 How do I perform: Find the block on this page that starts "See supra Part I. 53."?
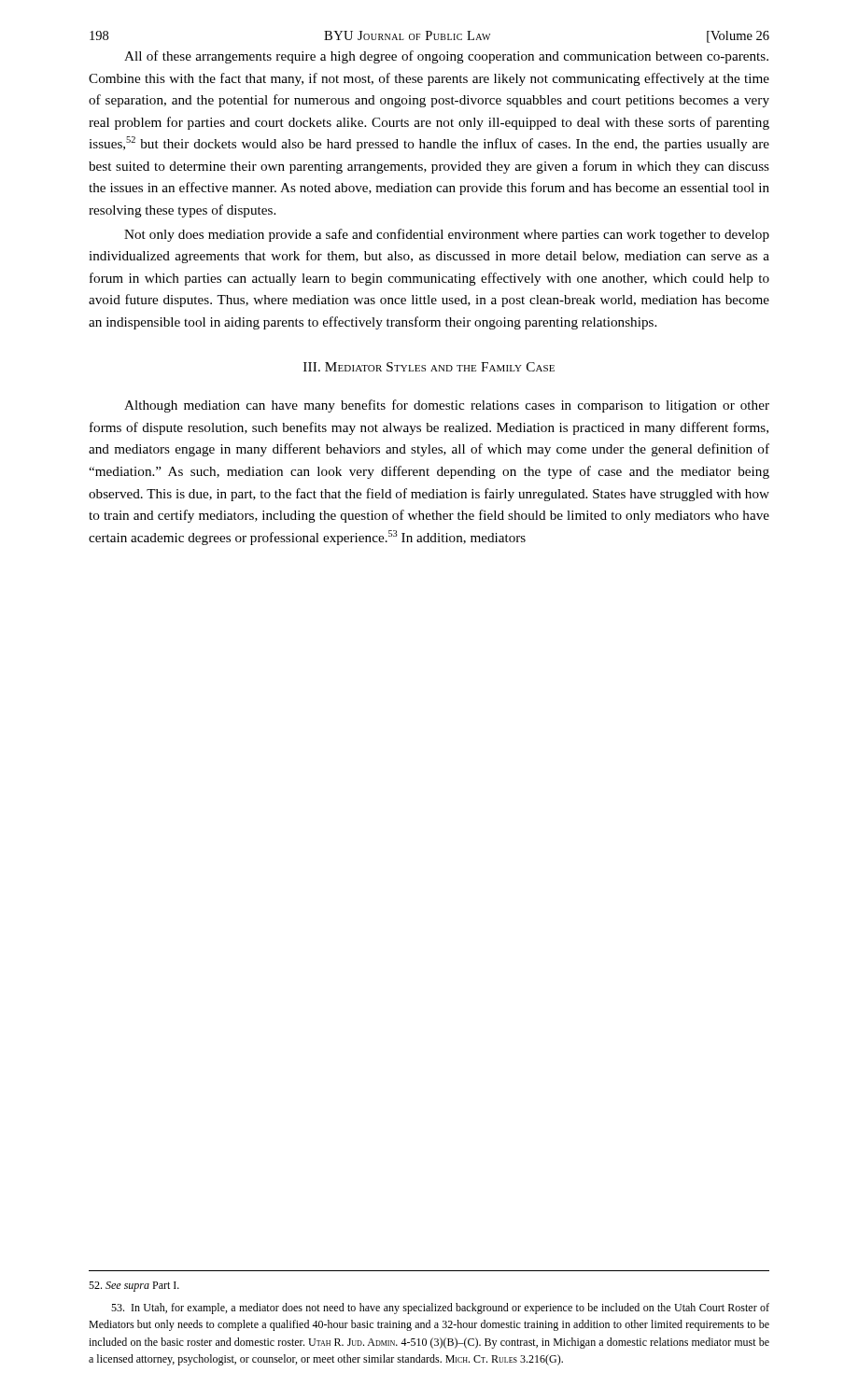pos(429,1323)
